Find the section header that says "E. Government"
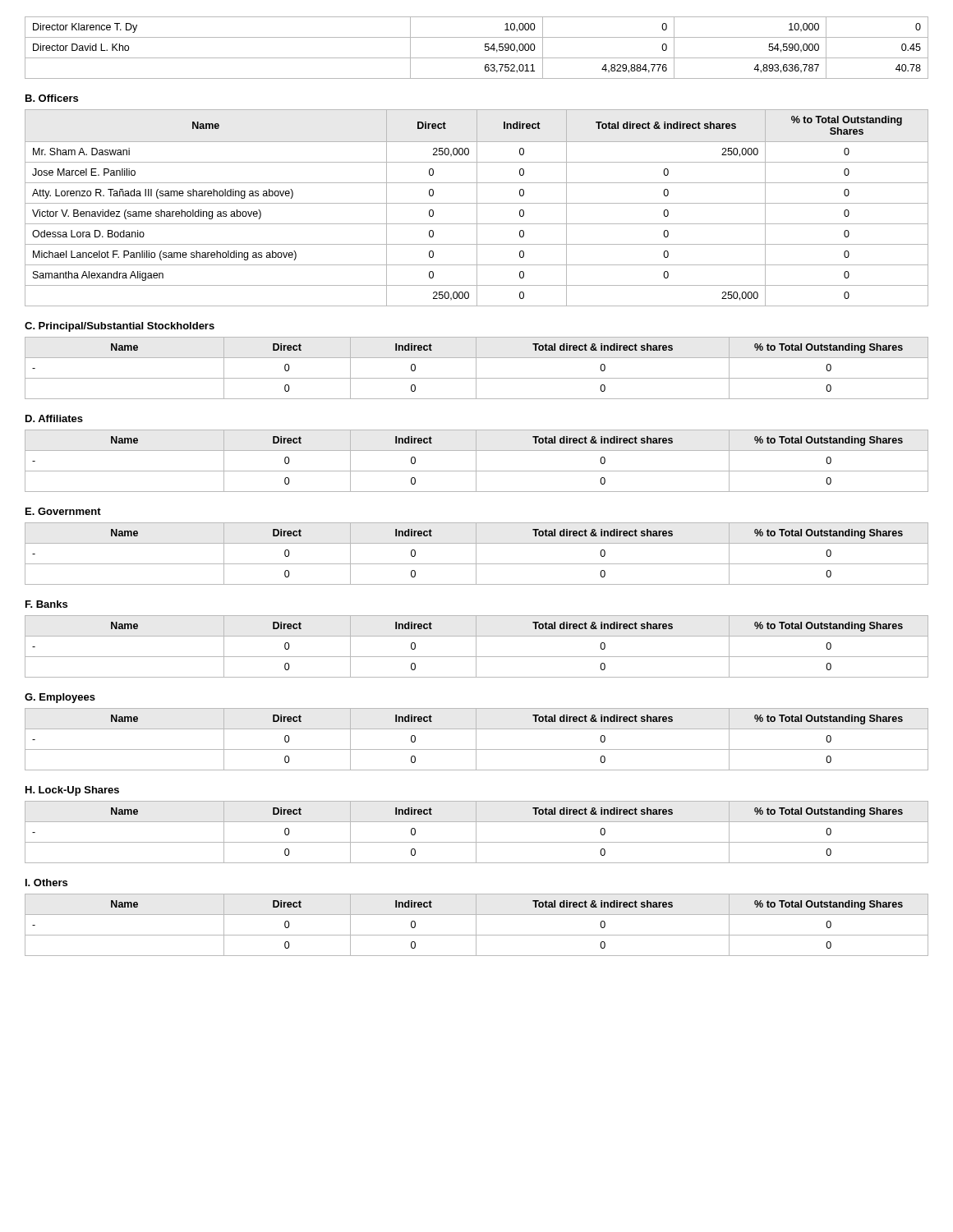The width and height of the screenshot is (953, 1232). click(x=63, y=511)
